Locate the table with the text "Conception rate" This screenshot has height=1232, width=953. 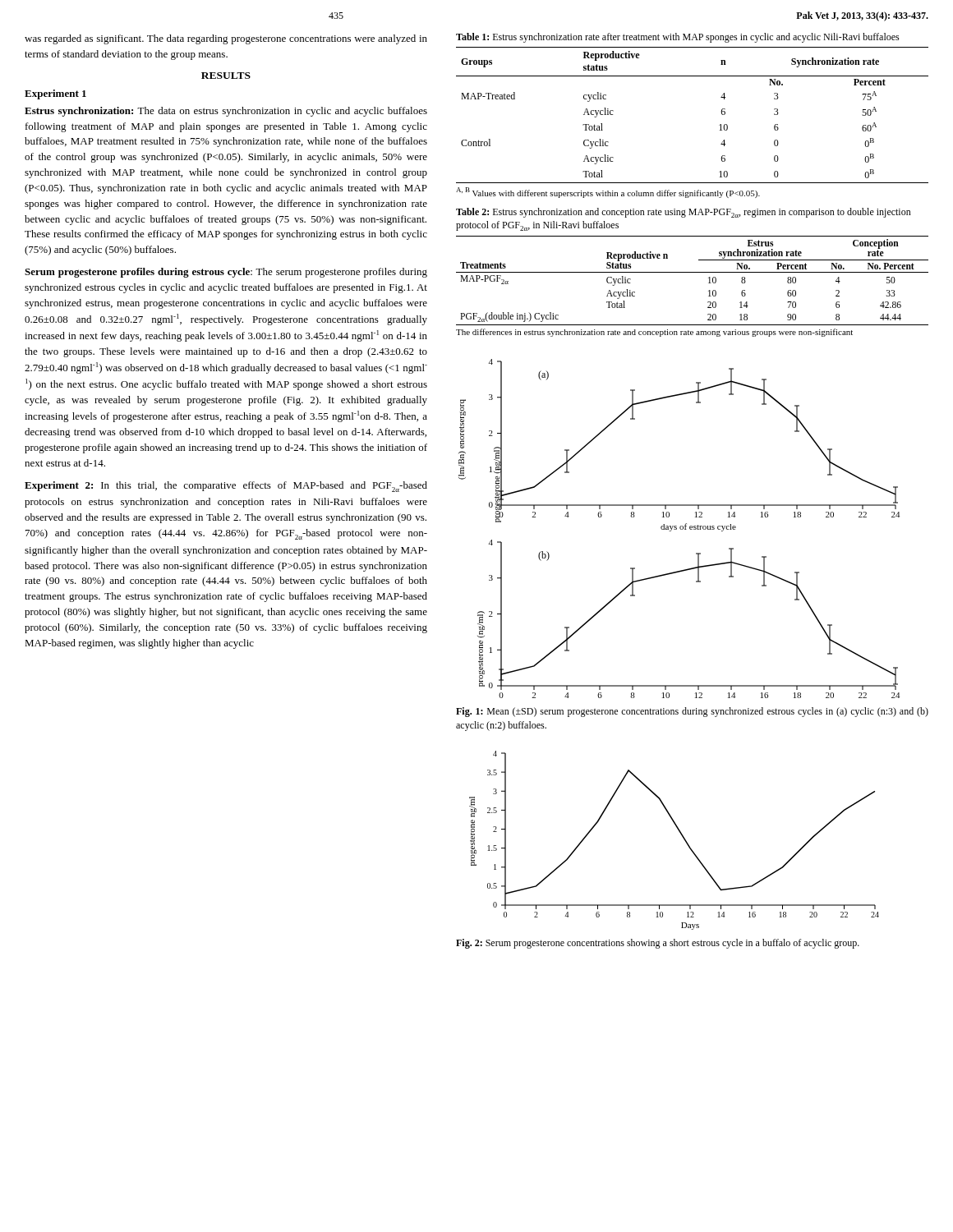tap(692, 286)
